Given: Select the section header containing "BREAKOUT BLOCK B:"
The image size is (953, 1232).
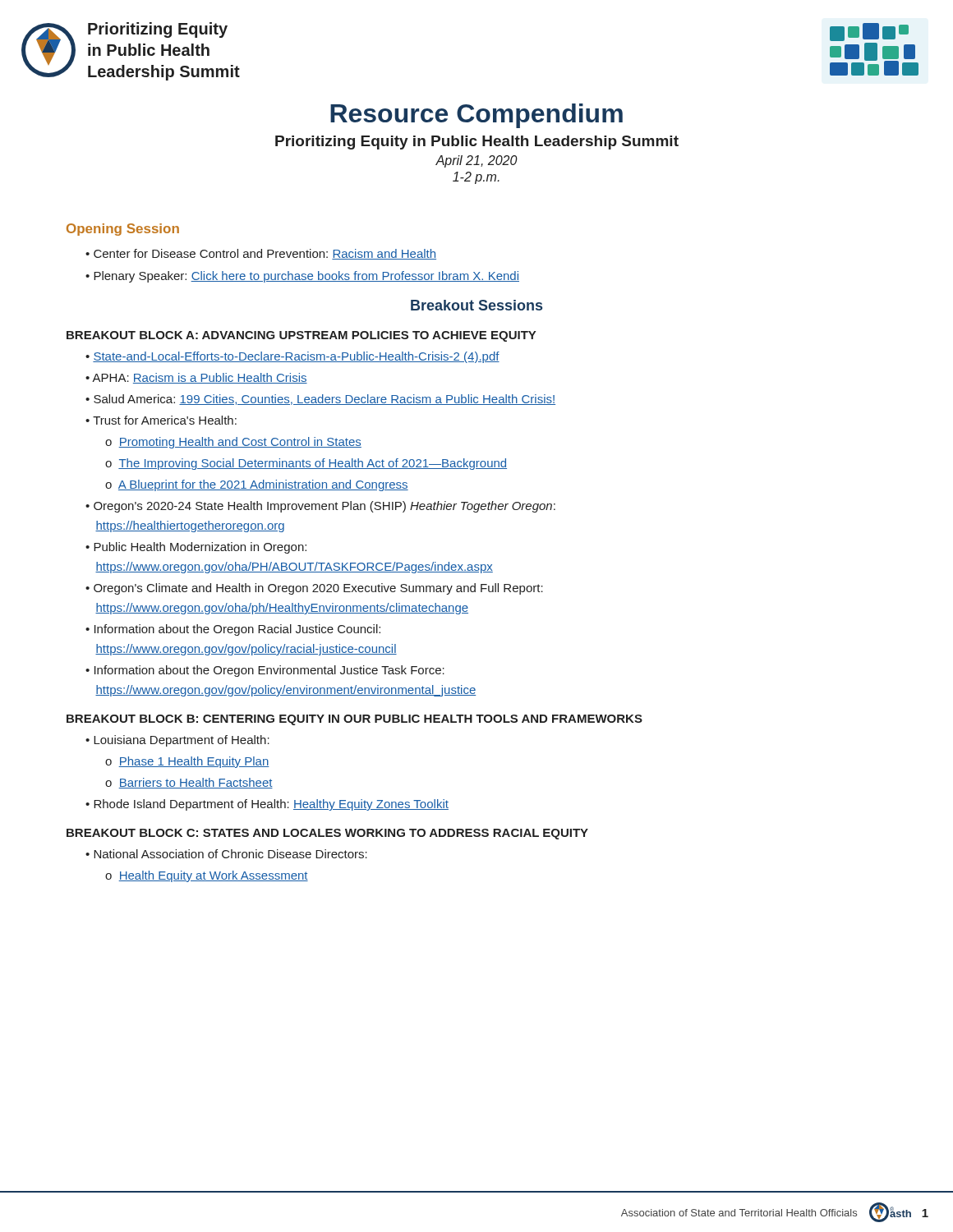Looking at the screenshot, I should 354,718.
